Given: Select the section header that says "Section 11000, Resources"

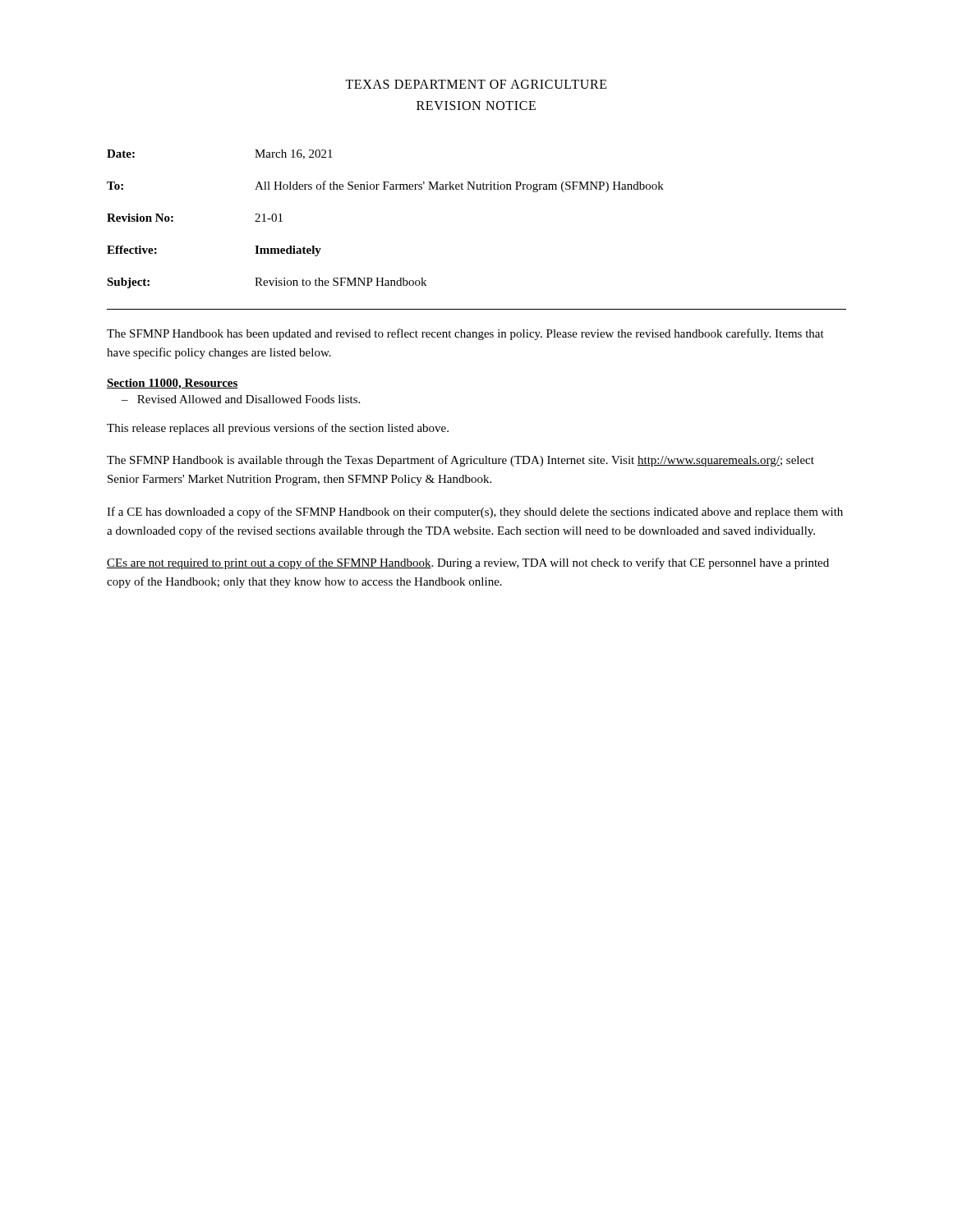Looking at the screenshot, I should (x=172, y=382).
